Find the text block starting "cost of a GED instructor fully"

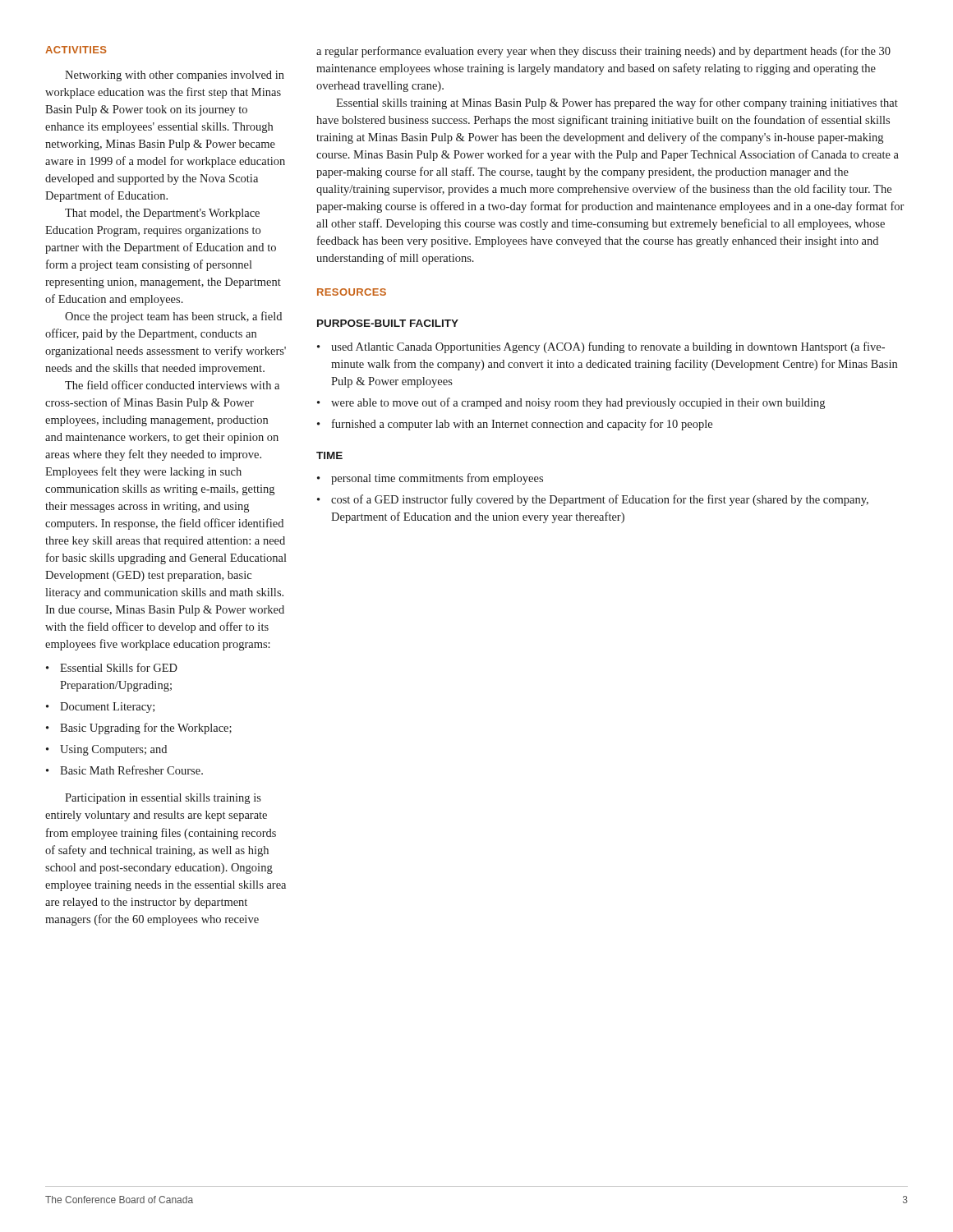[x=612, y=509]
